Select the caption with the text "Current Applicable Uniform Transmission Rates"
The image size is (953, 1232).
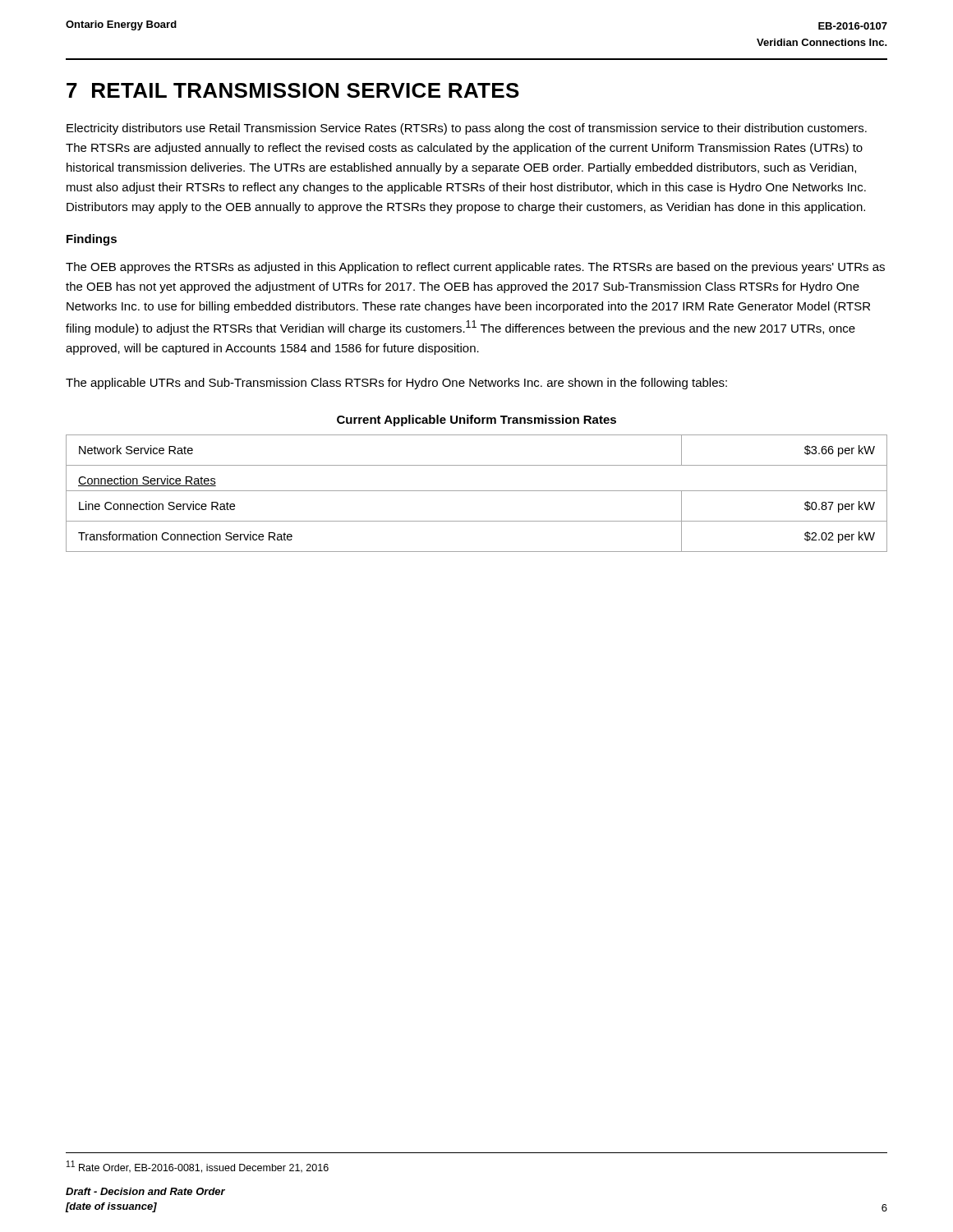click(x=476, y=419)
